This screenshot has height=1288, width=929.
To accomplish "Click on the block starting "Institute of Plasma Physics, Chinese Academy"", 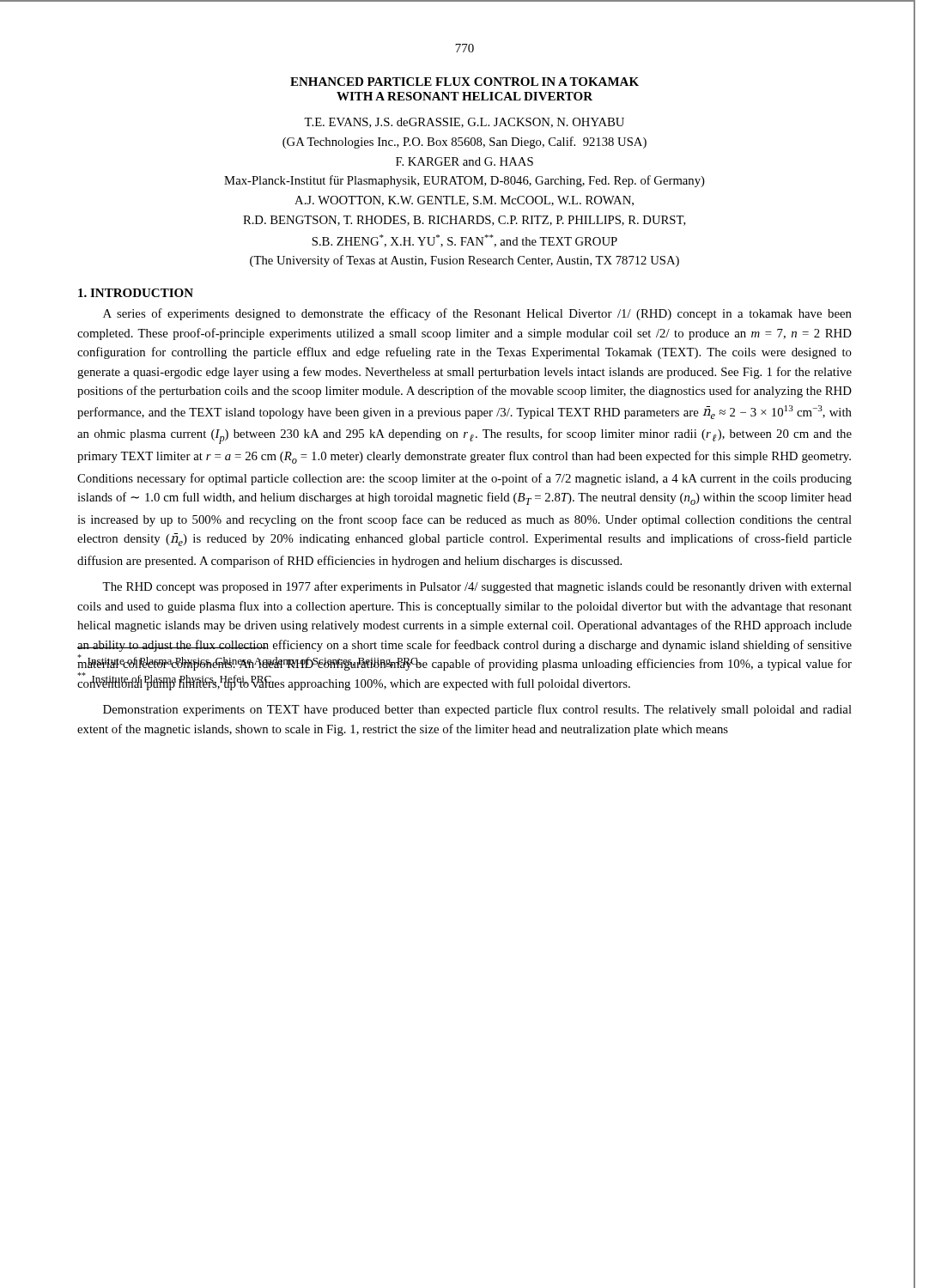I will click(x=249, y=660).
